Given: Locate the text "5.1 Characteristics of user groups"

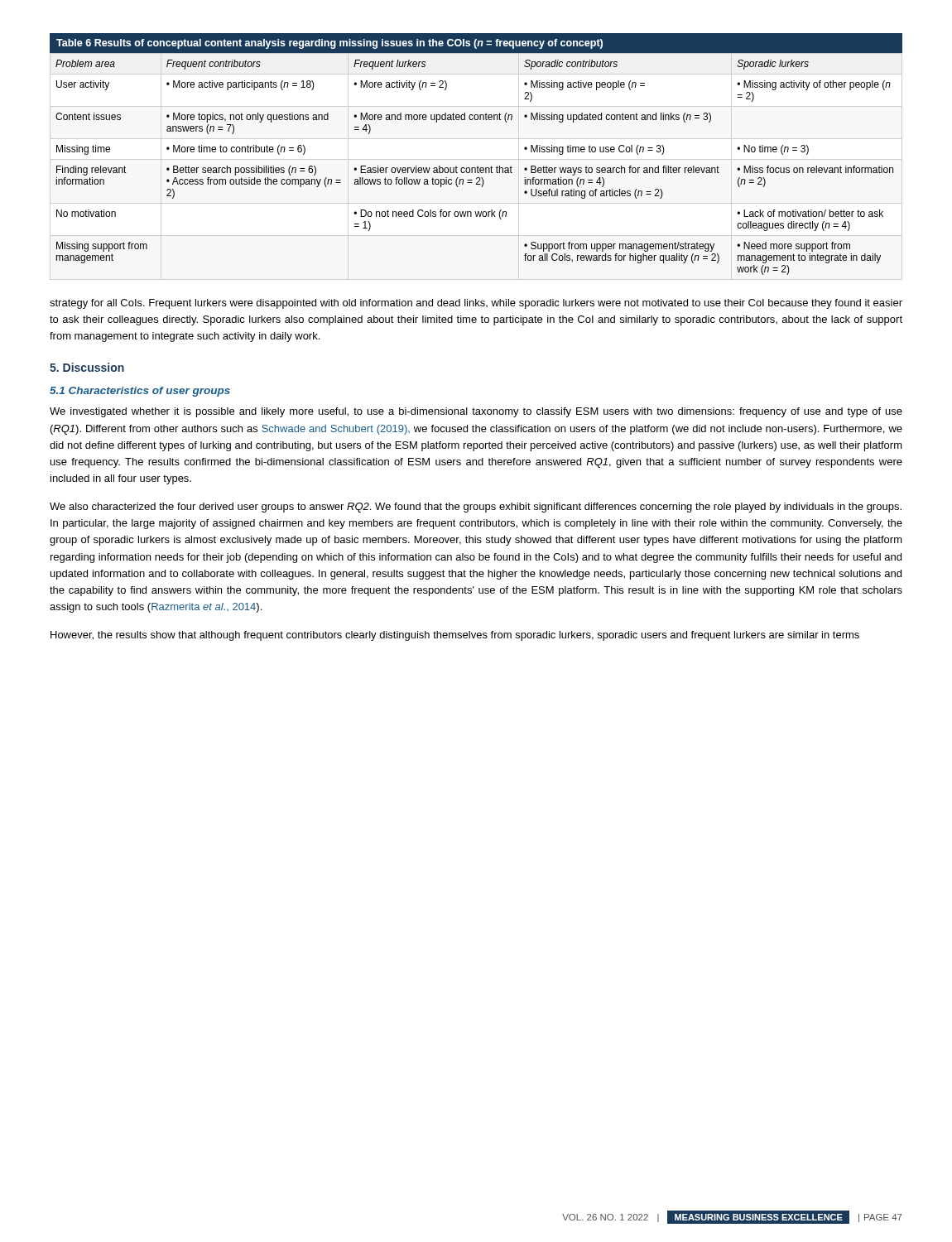Looking at the screenshot, I should 140,391.
